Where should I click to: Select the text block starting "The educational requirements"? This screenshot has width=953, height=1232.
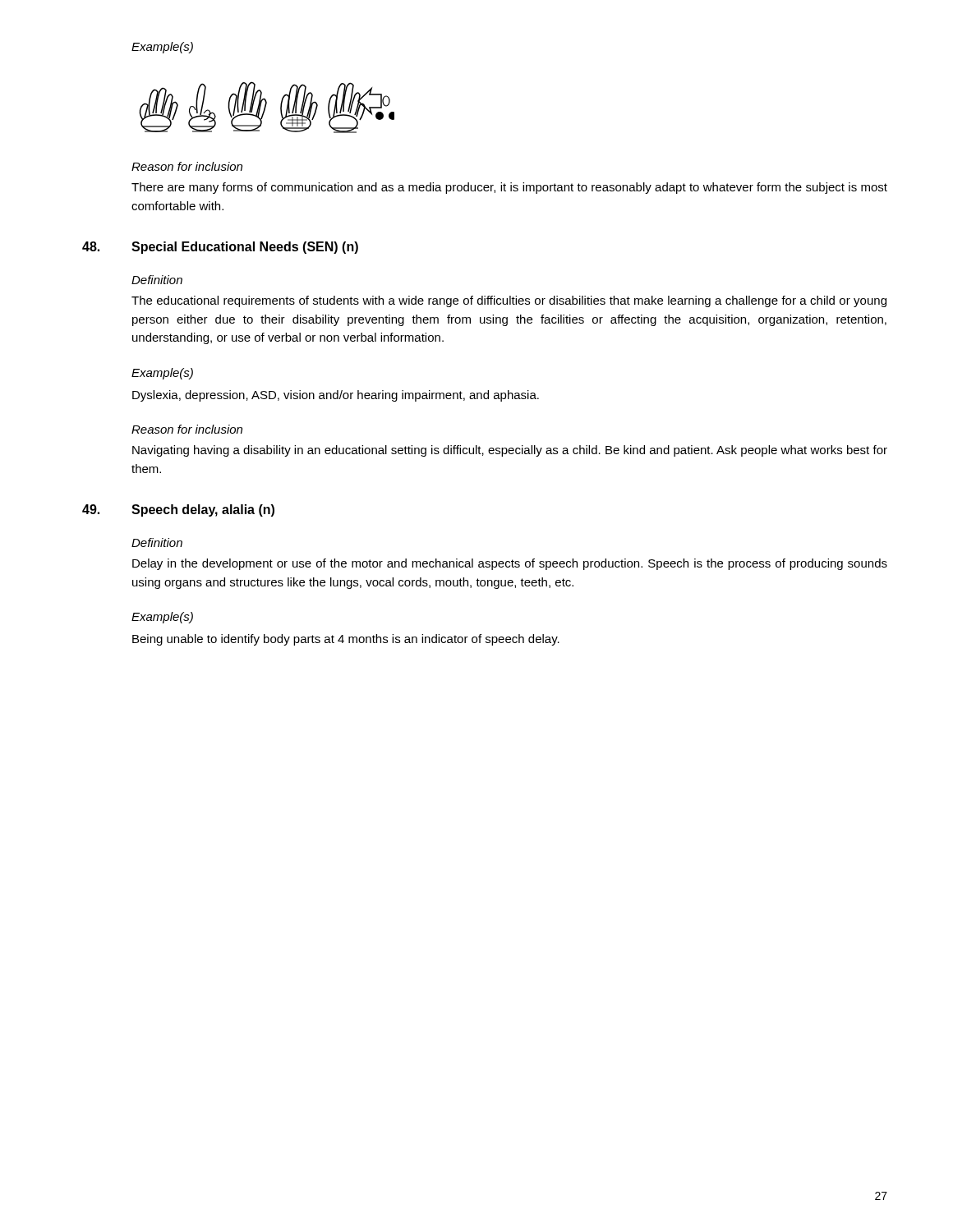click(x=509, y=319)
